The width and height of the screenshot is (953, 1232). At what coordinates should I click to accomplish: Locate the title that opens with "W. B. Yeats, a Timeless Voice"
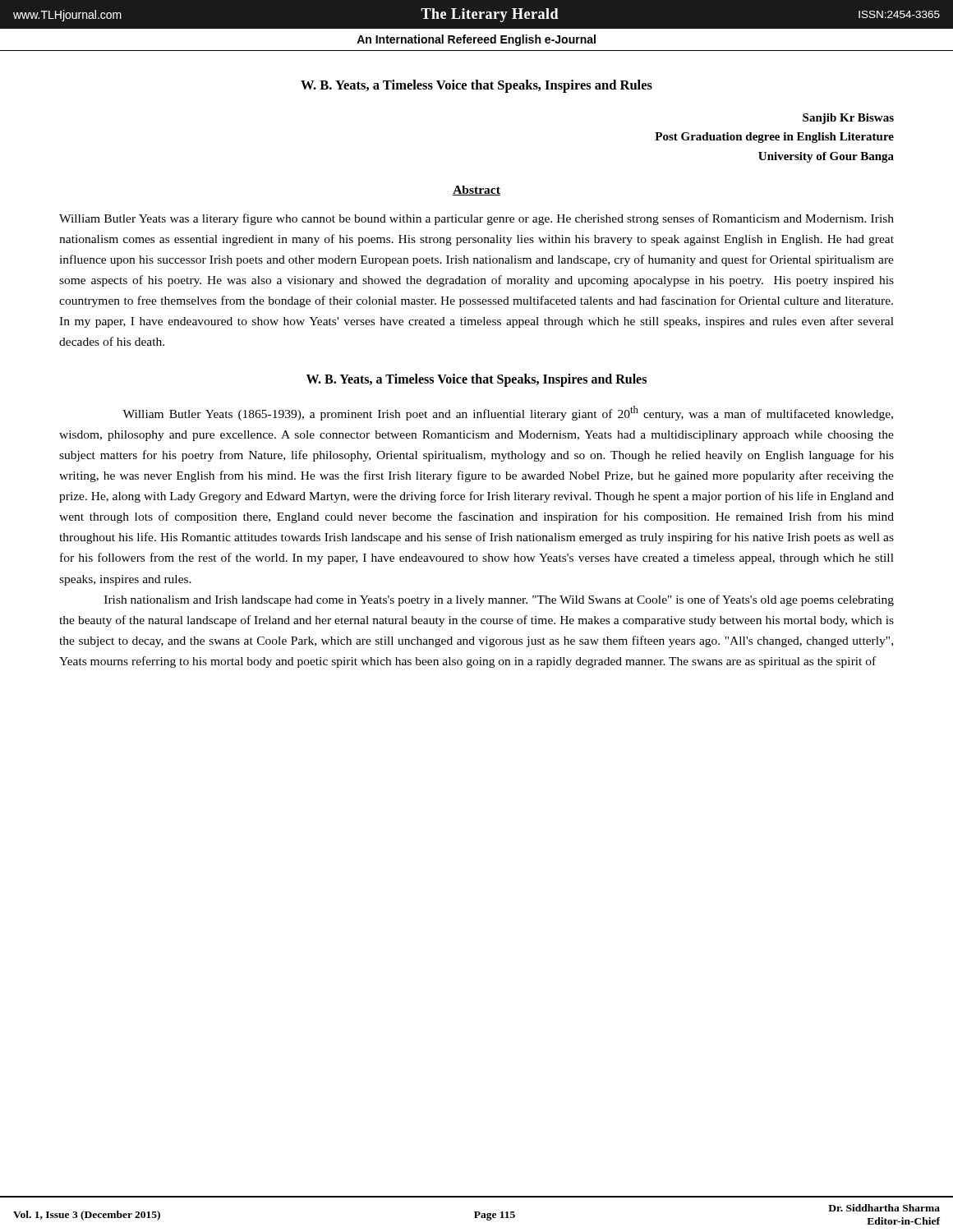coord(476,85)
